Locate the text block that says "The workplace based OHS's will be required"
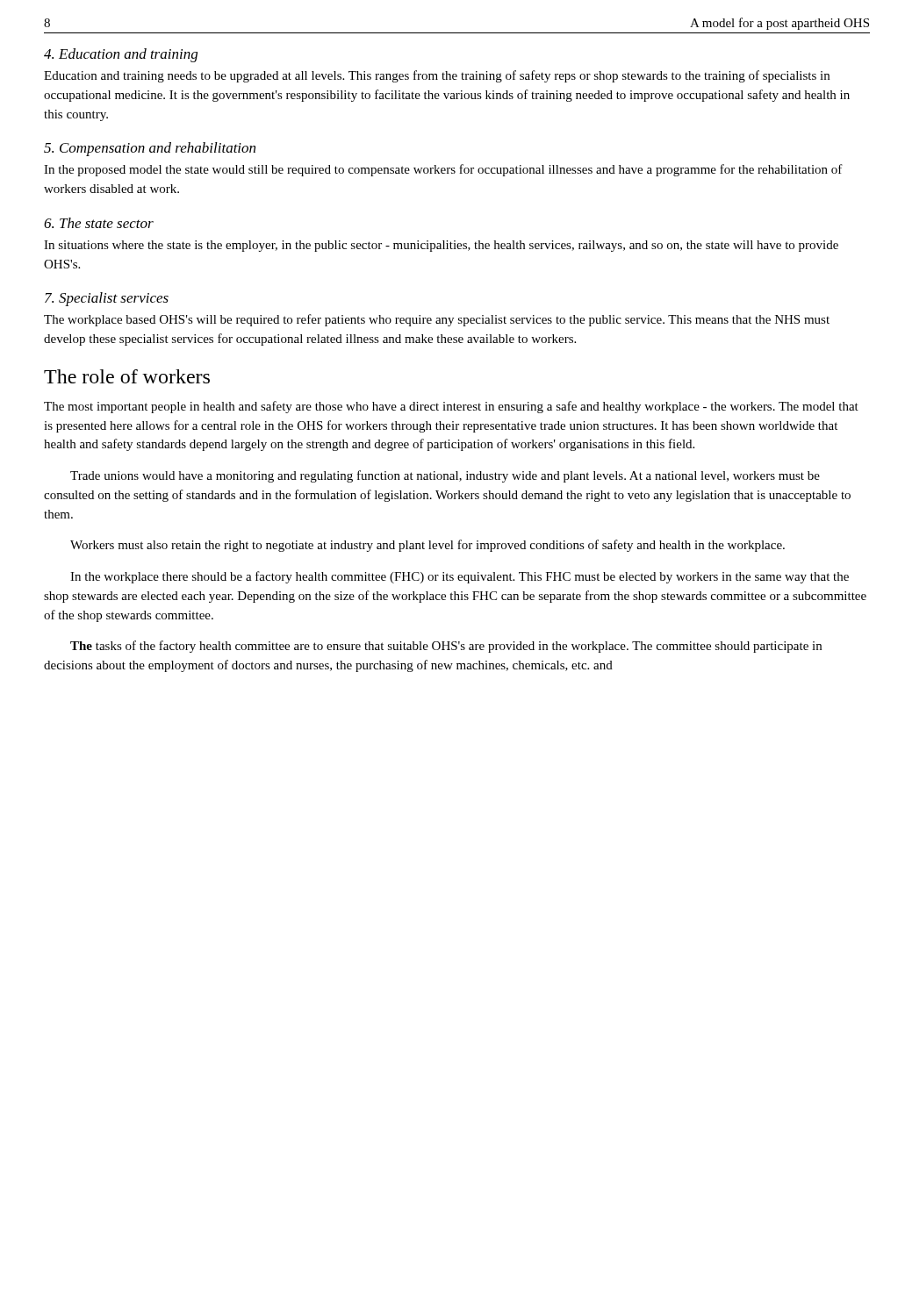The height and width of the screenshot is (1316, 905). pyautogui.click(x=437, y=329)
